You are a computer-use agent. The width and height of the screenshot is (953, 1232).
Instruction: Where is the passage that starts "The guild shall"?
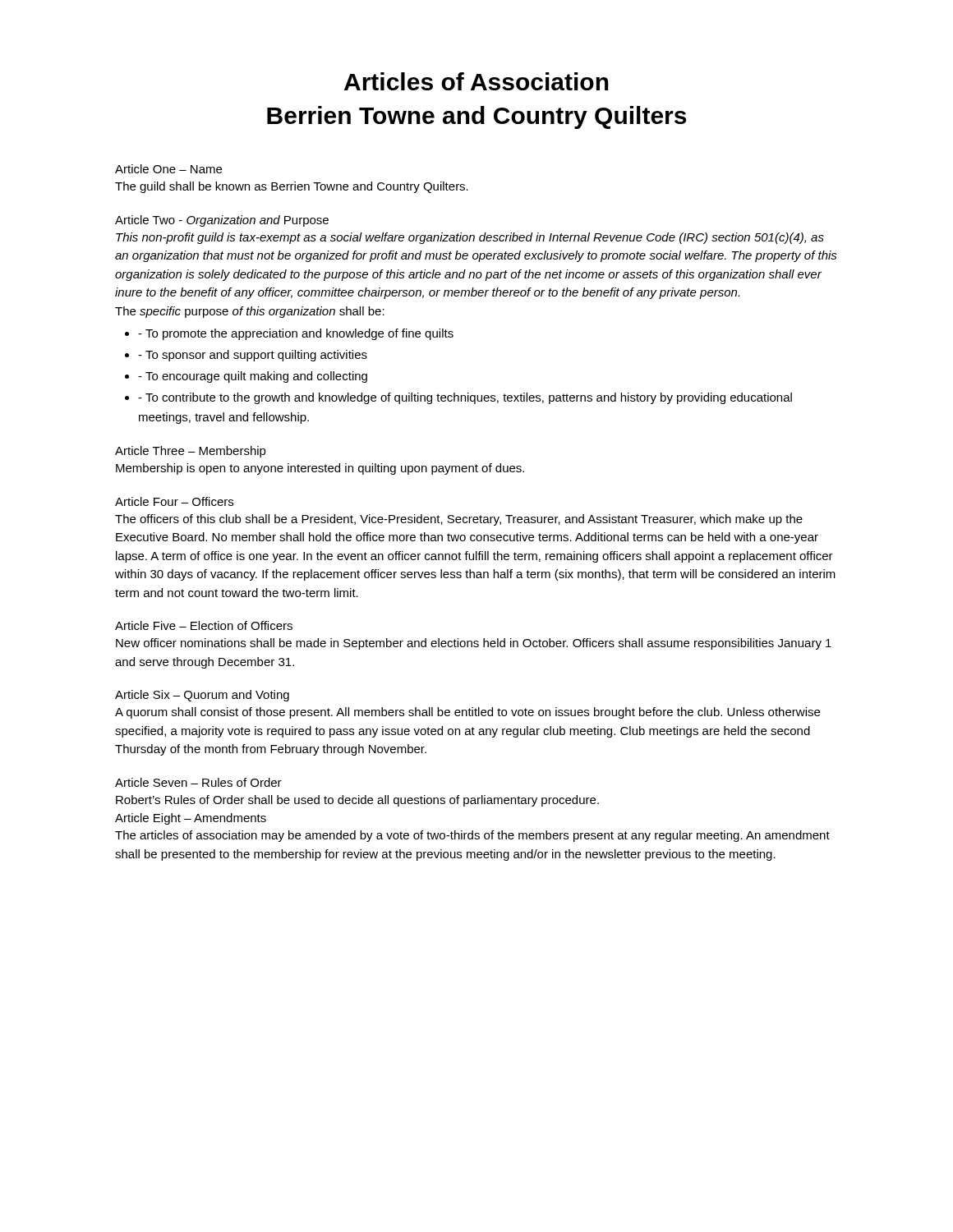[x=292, y=186]
